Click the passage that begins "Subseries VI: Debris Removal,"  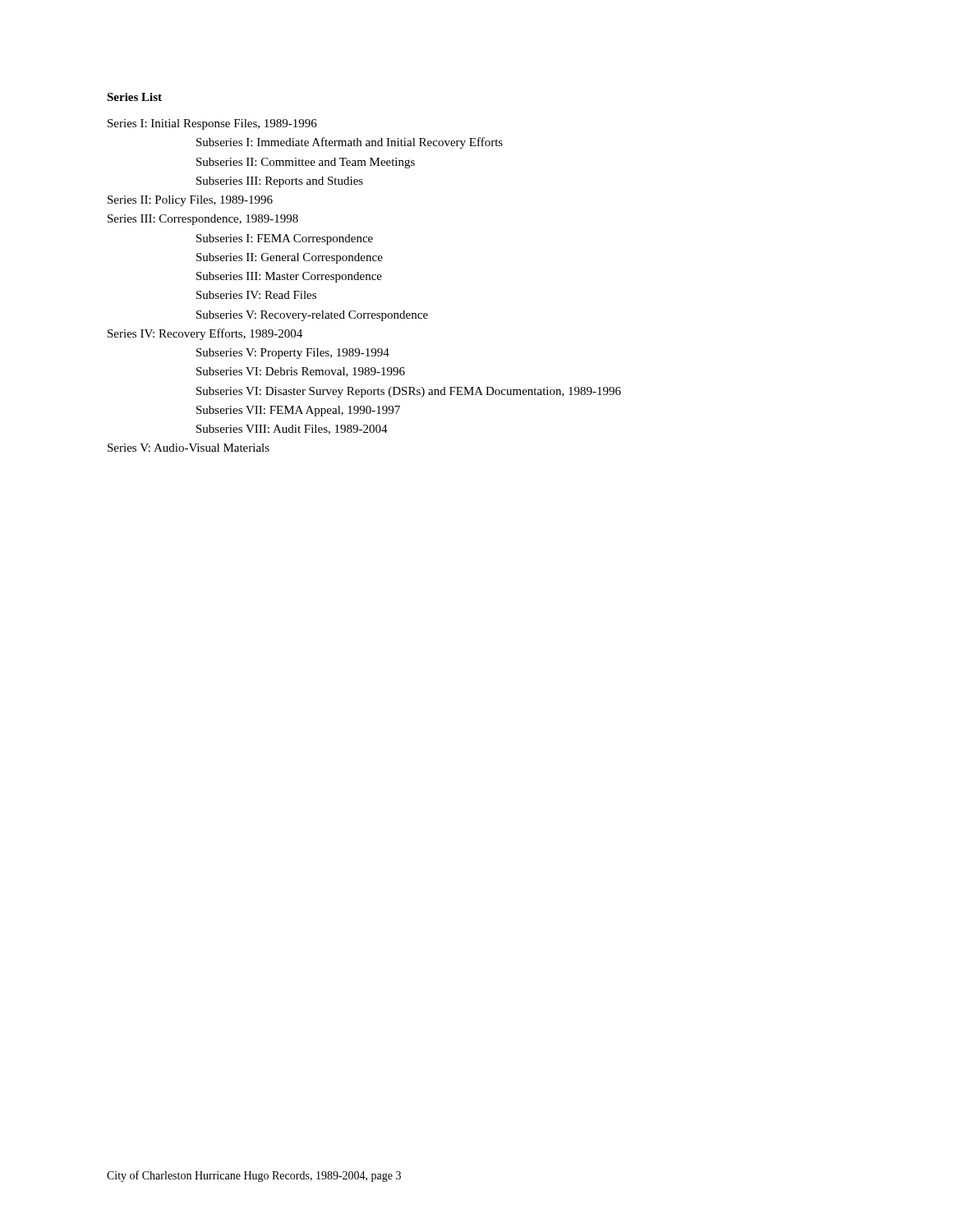click(x=300, y=371)
